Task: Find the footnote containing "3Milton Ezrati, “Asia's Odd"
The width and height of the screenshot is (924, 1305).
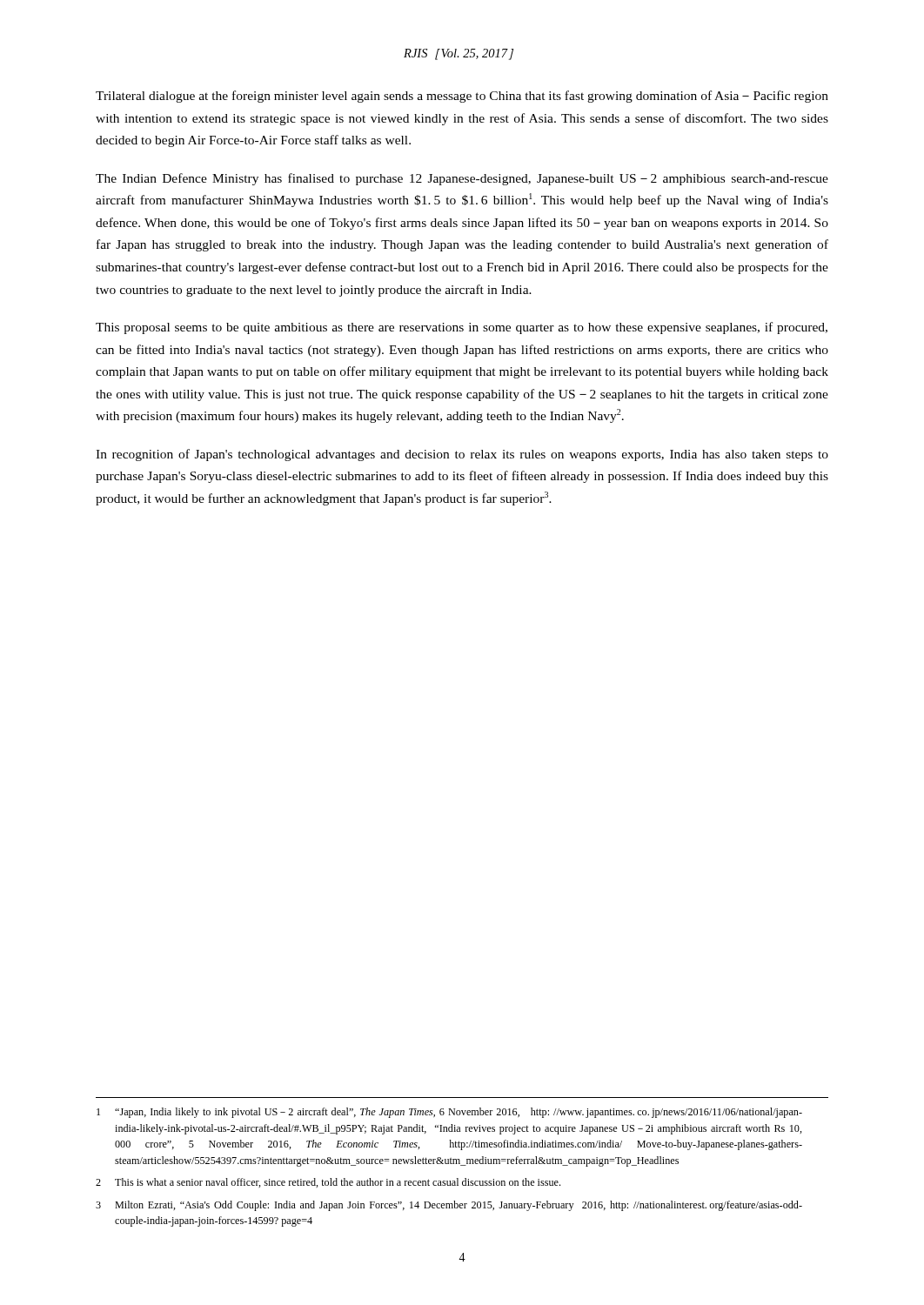Action: coord(449,1213)
